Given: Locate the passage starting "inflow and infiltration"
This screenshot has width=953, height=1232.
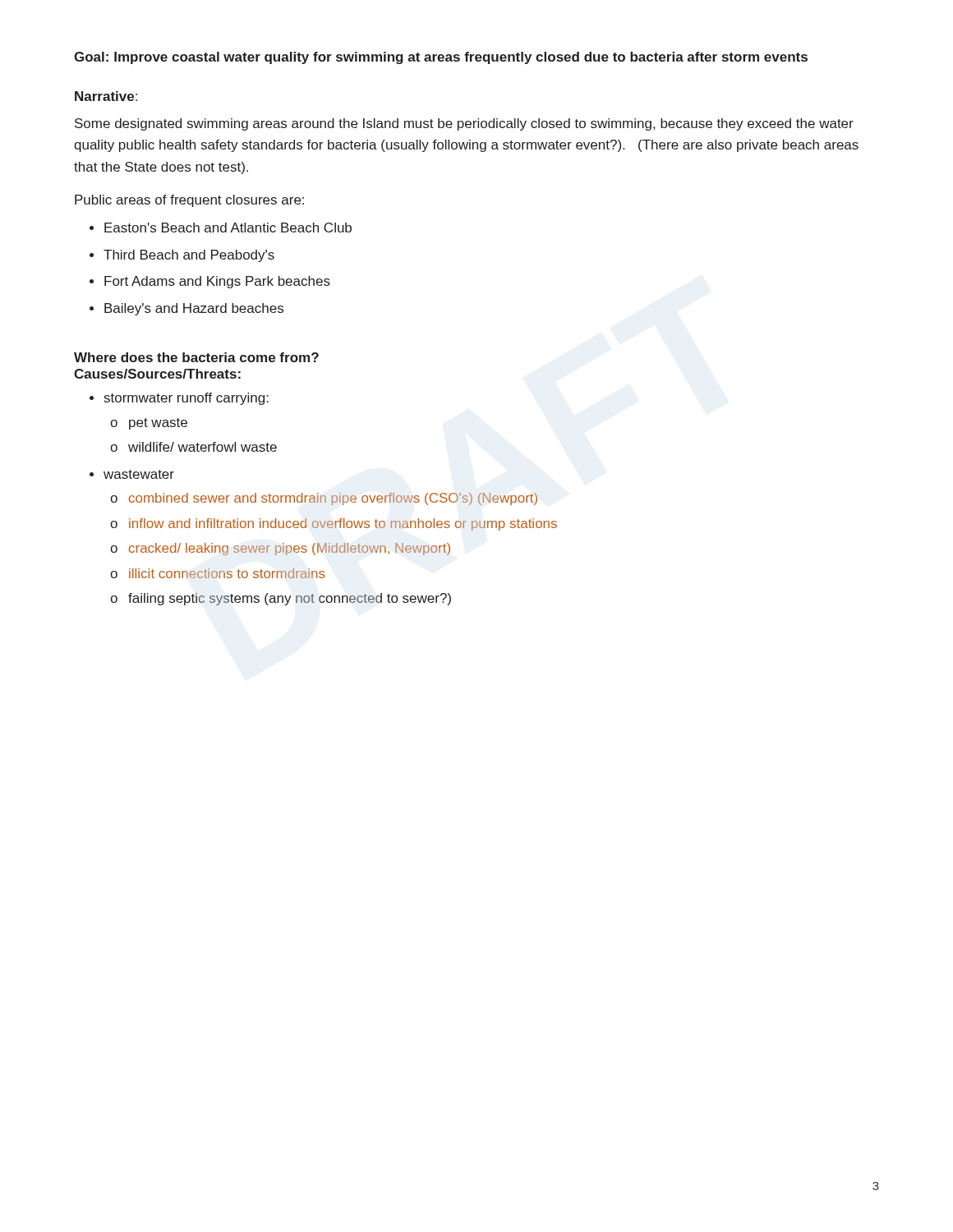Looking at the screenshot, I should tap(343, 523).
